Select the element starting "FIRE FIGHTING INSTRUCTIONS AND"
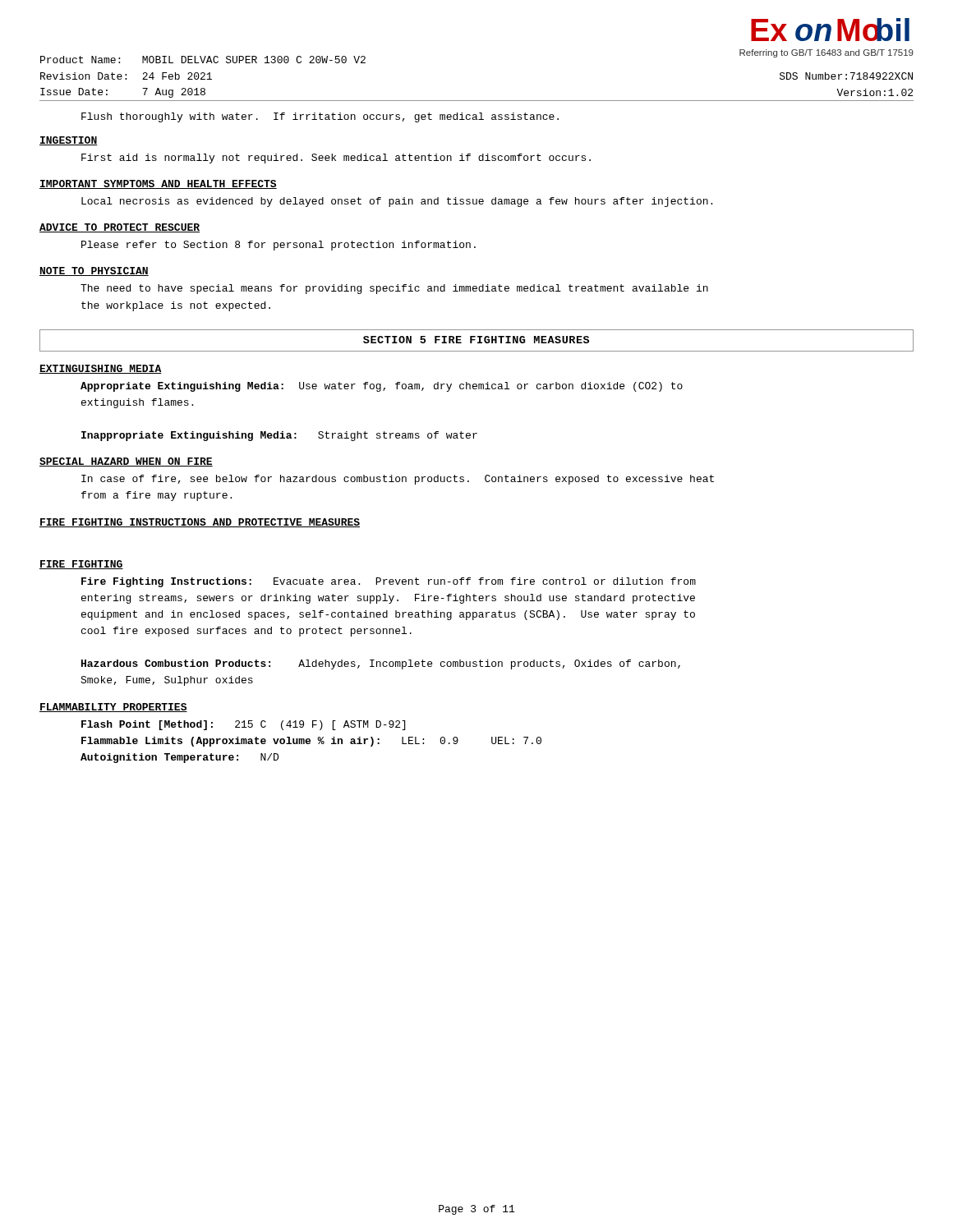The width and height of the screenshot is (953, 1232). (x=200, y=522)
